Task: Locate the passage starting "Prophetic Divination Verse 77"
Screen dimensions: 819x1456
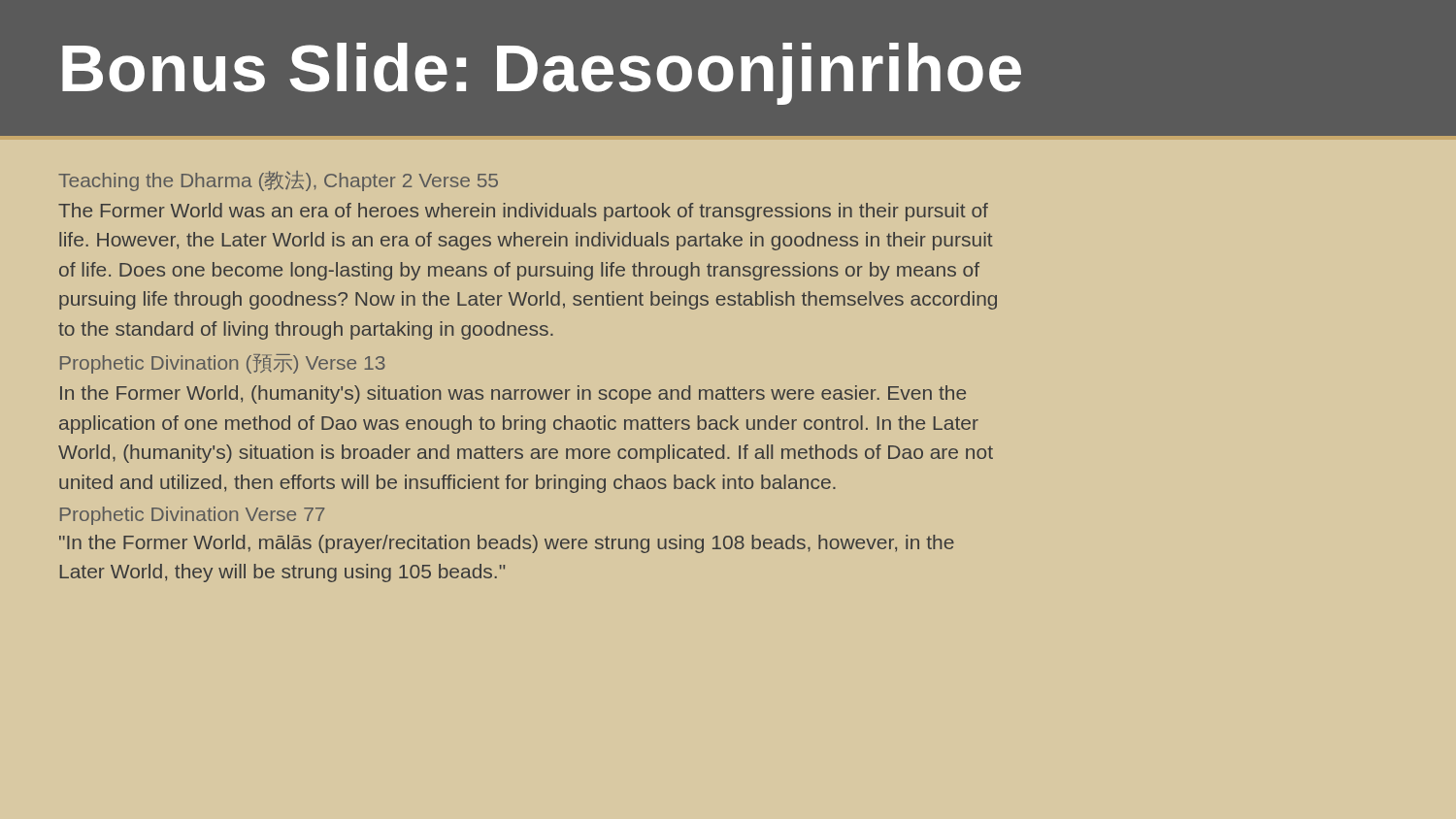Action: [192, 514]
